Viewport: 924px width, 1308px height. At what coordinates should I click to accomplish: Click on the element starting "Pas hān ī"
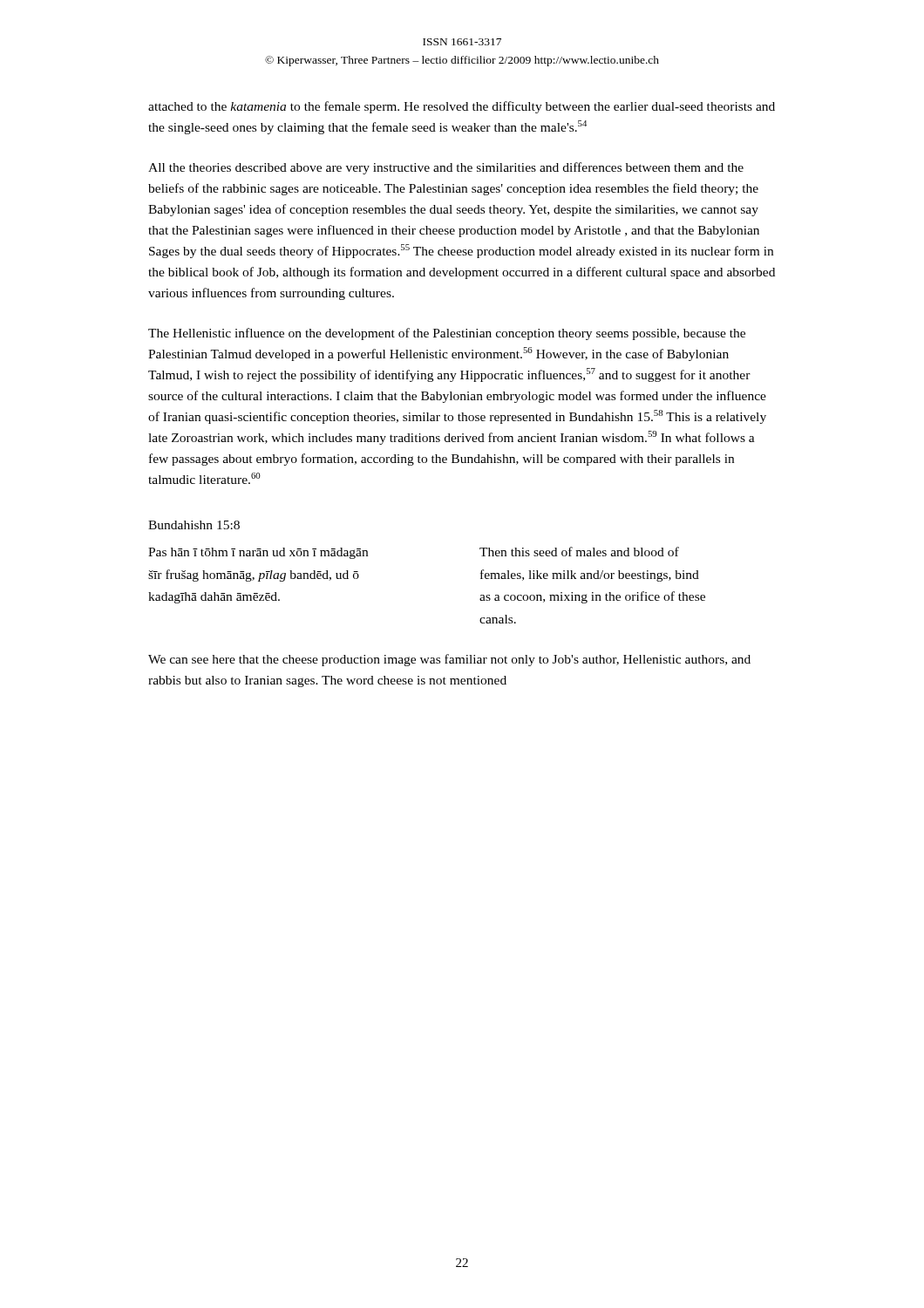(258, 574)
